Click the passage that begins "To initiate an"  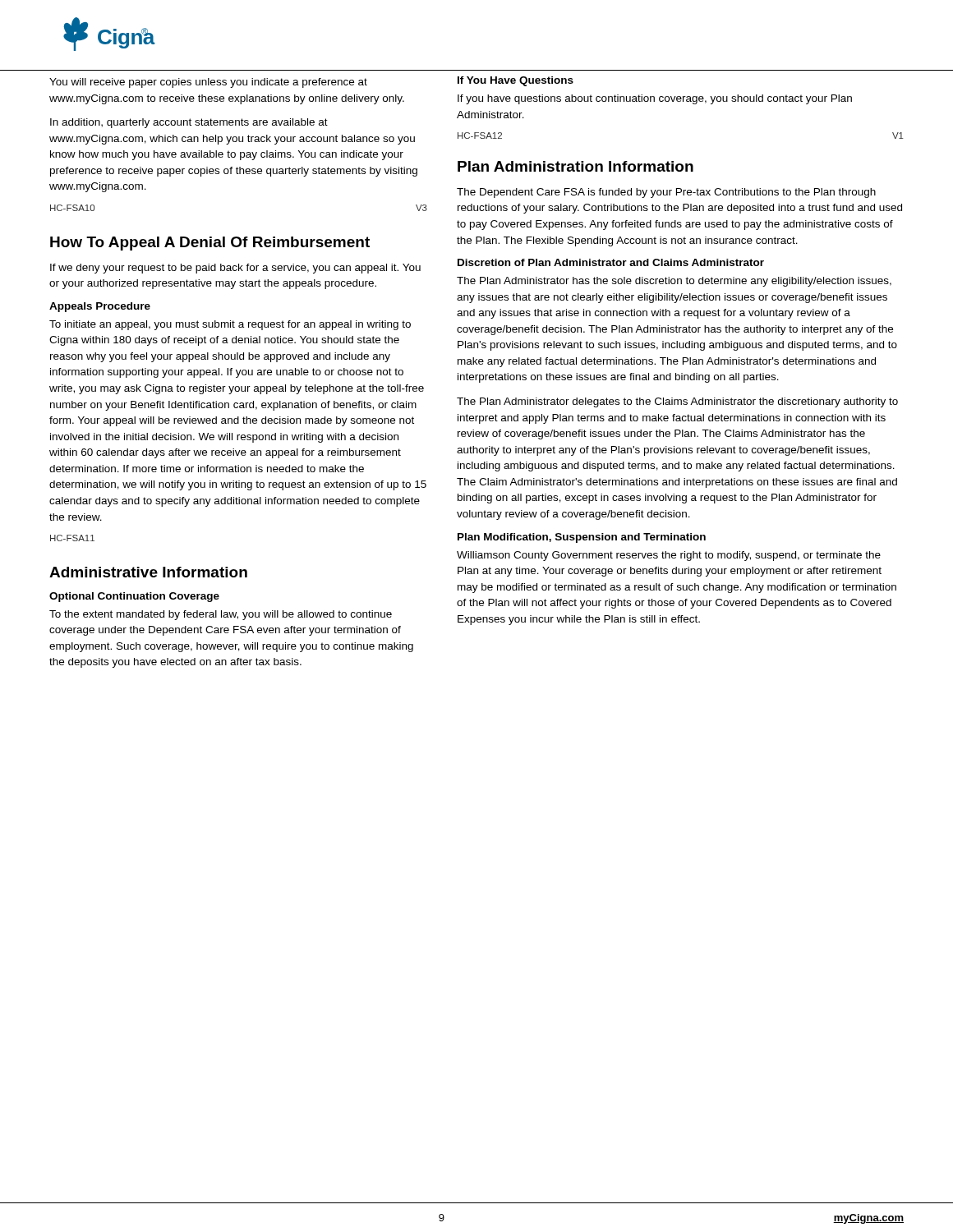[238, 420]
